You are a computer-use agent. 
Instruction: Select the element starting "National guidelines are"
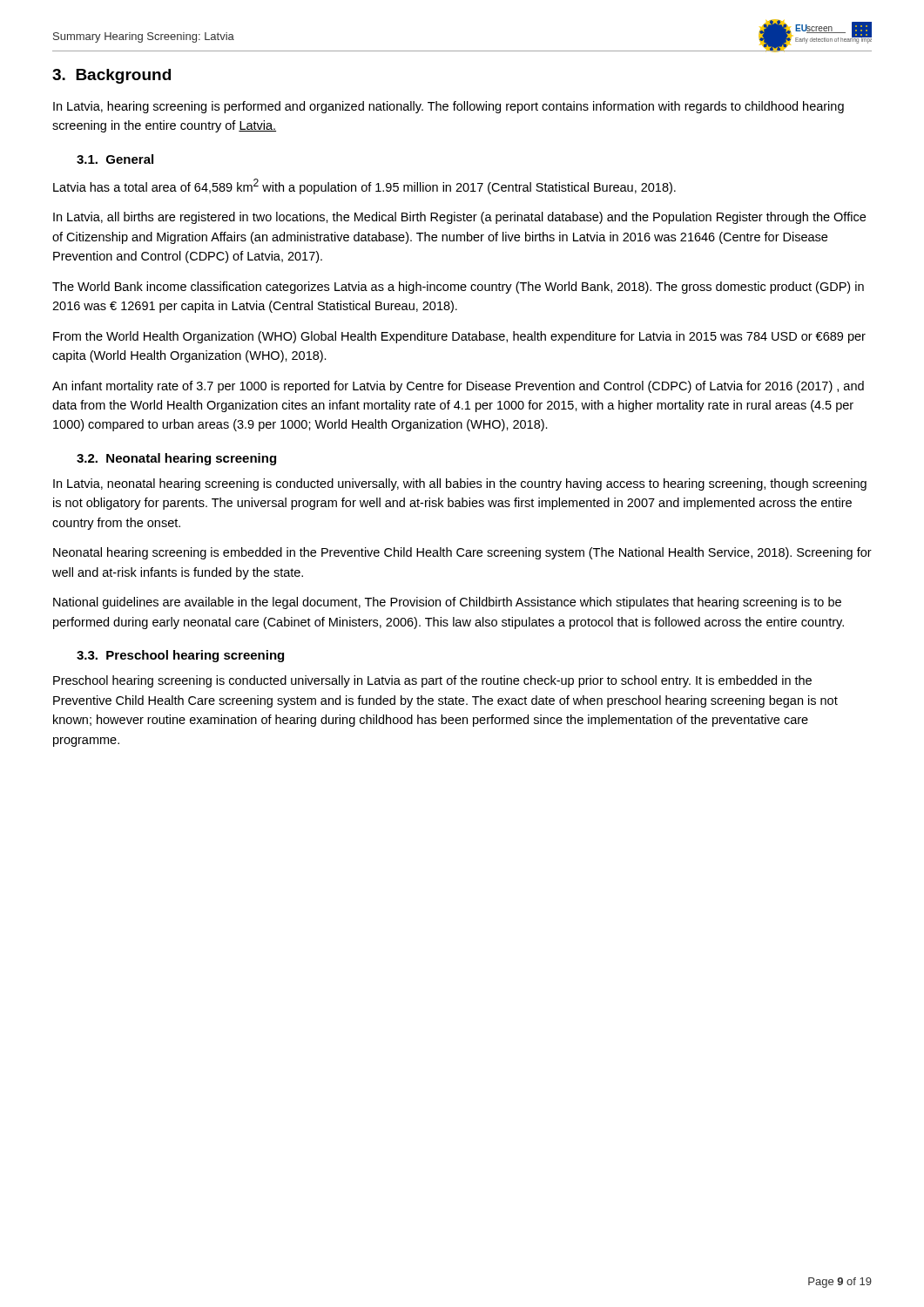coord(449,612)
